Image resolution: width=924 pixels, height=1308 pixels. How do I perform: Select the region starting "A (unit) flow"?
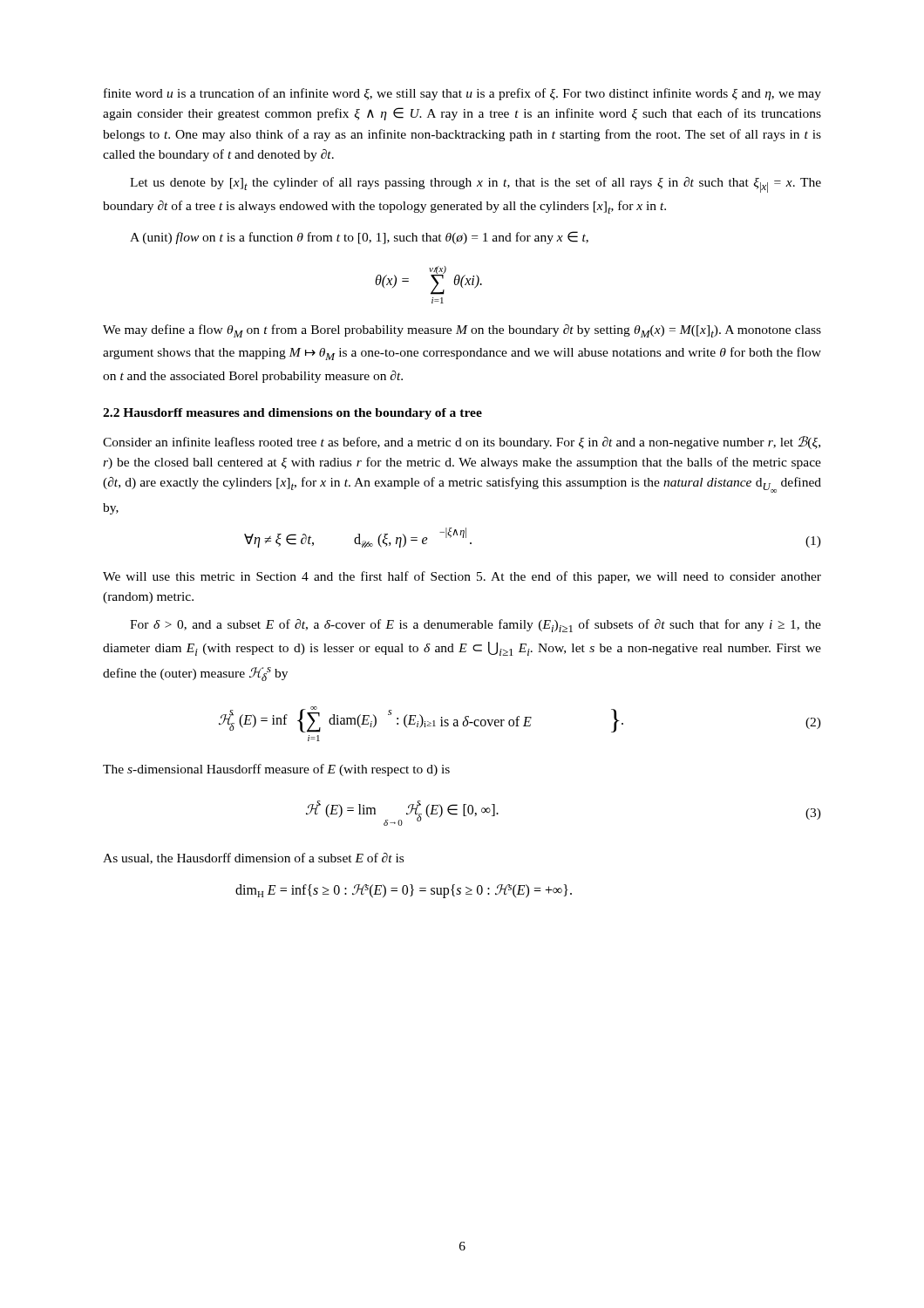click(462, 236)
